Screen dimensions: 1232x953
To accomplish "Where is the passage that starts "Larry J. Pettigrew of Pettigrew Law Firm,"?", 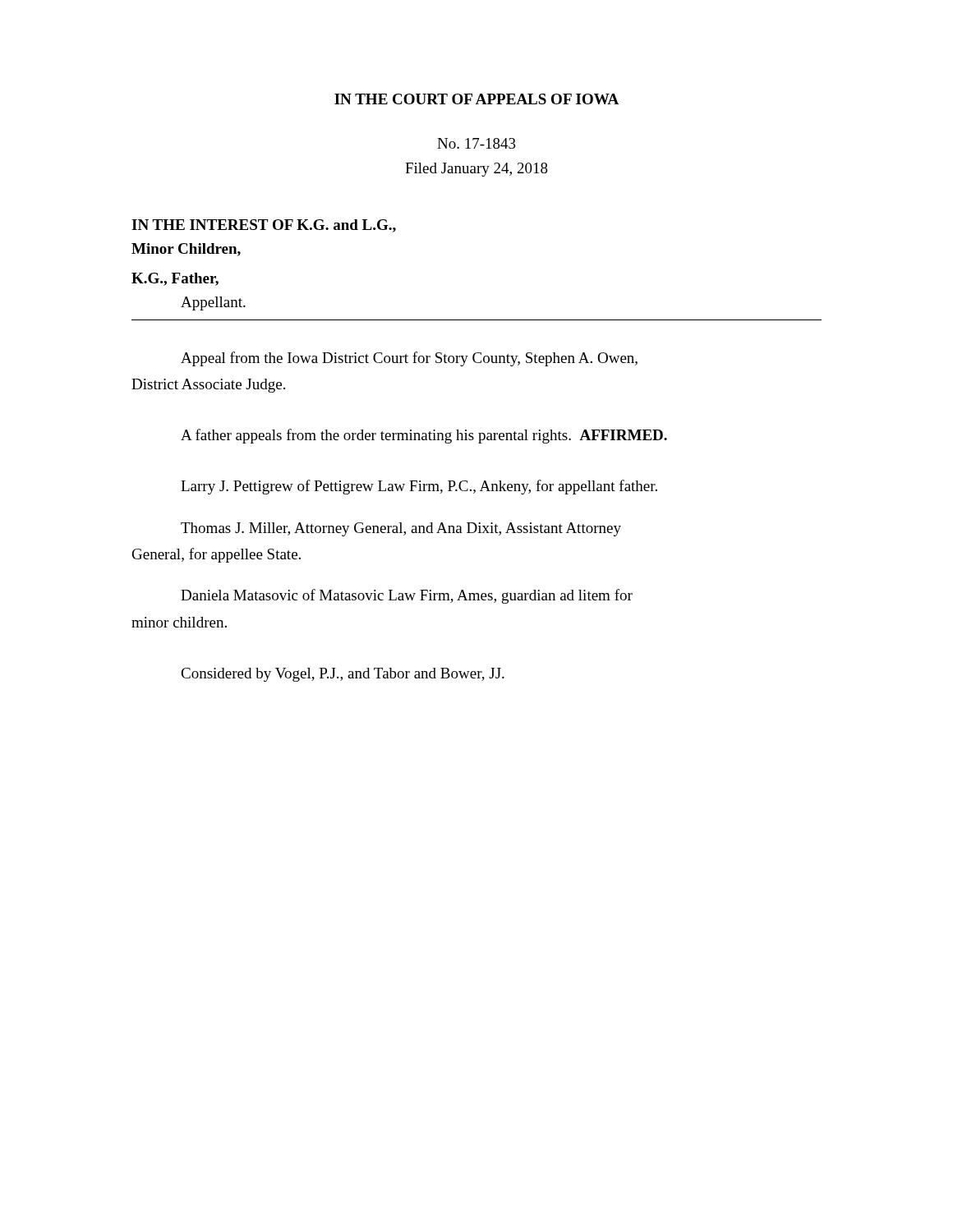I will (x=501, y=487).
